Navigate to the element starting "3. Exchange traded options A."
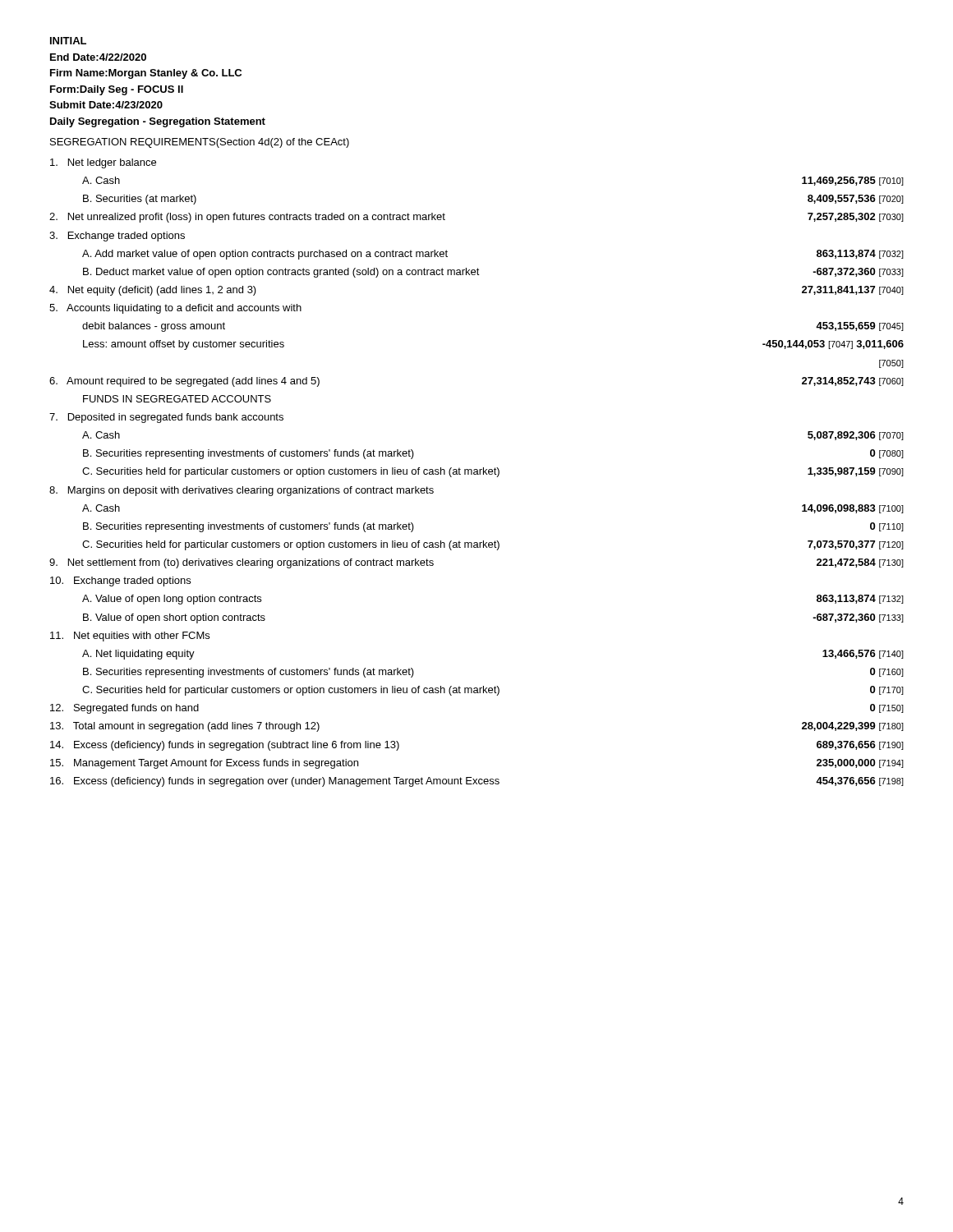The height and width of the screenshot is (1232, 953). click(117, 237)
